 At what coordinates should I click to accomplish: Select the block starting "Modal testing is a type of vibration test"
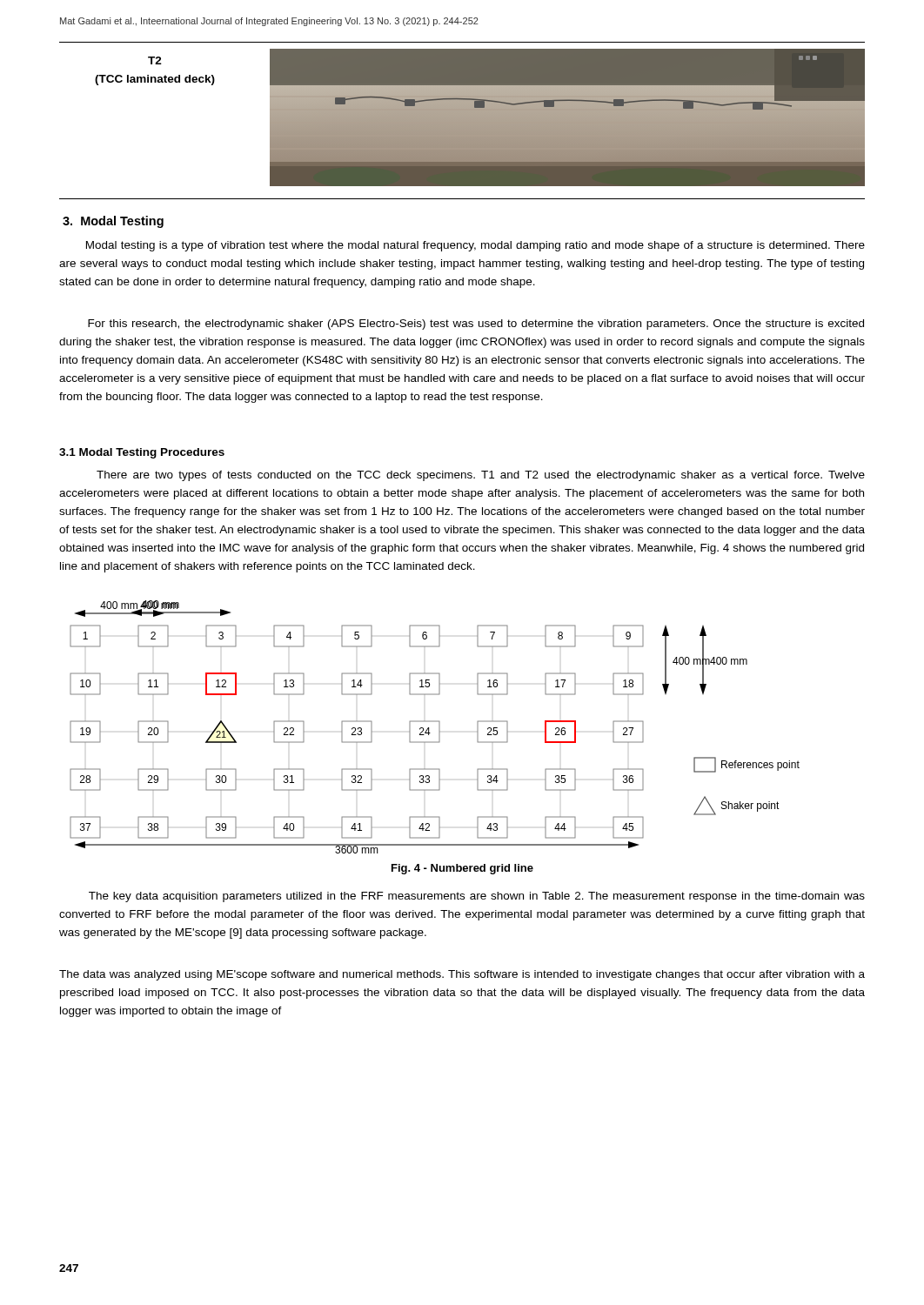(462, 263)
